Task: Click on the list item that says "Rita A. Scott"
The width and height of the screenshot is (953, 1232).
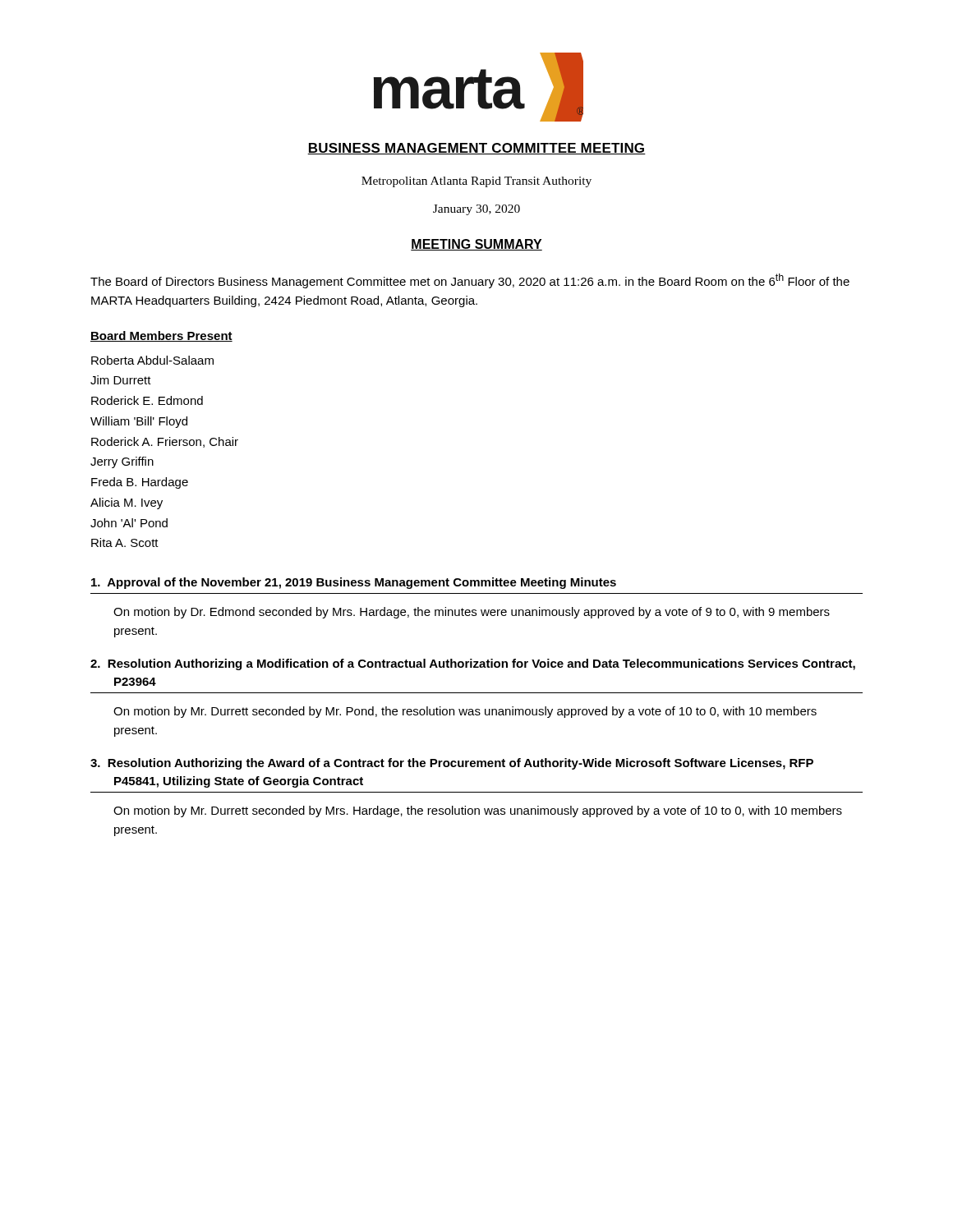Action: click(x=124, y=543)
